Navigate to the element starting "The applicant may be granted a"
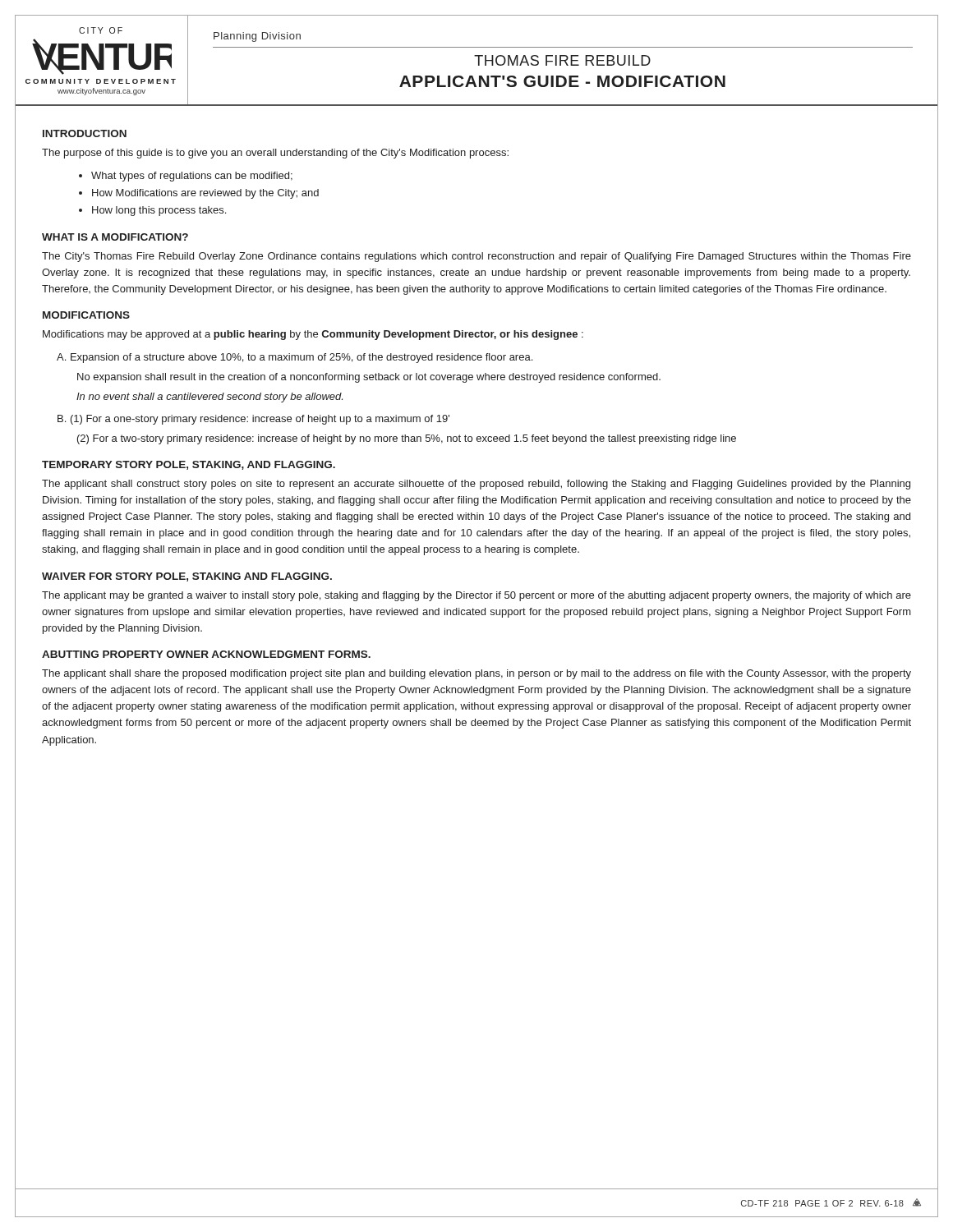953x1232 pixels. click(476, 611)
